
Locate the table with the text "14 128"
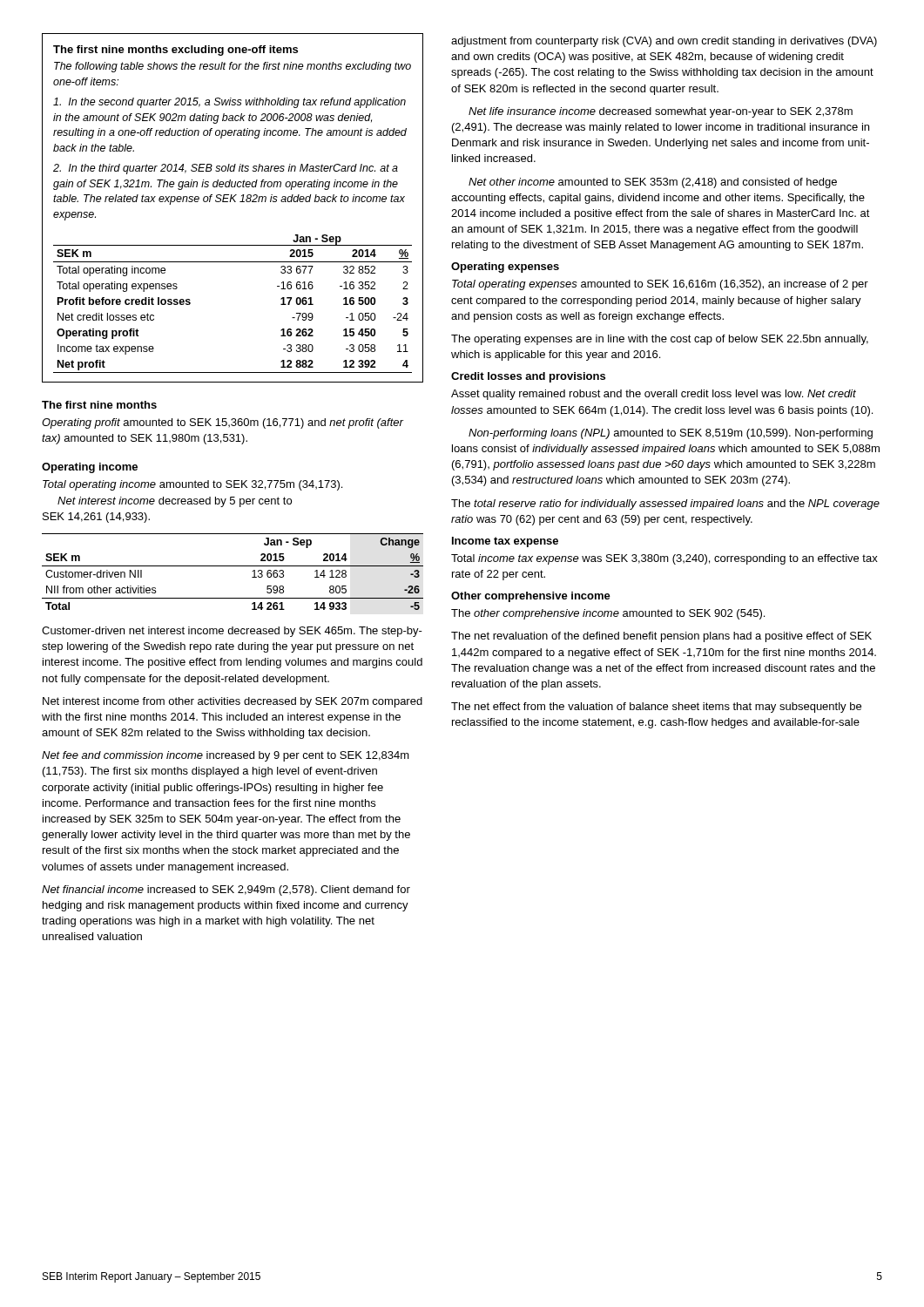coord(233,574)
